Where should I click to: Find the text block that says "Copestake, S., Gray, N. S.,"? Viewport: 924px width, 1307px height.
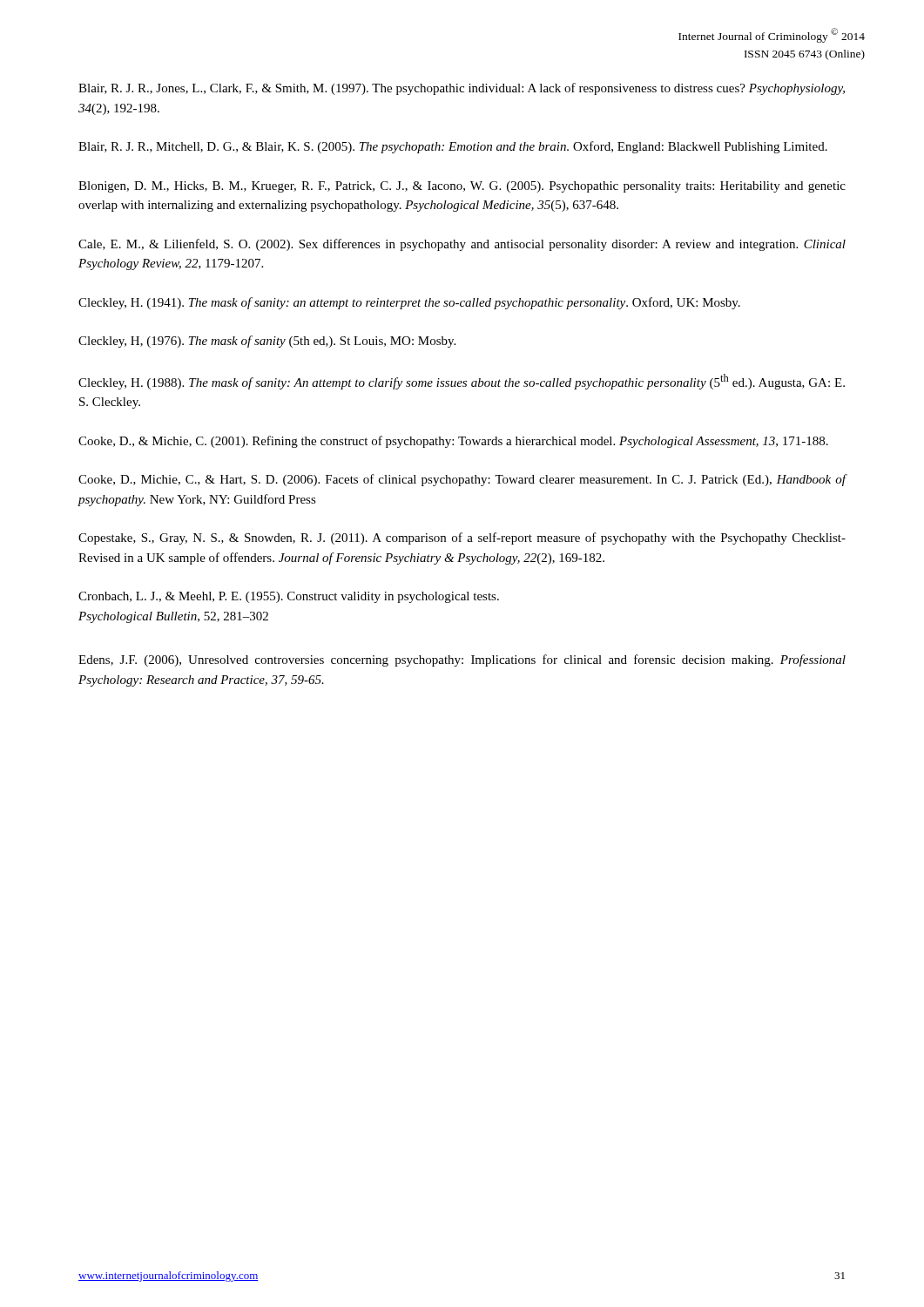[x=462, y=547]
